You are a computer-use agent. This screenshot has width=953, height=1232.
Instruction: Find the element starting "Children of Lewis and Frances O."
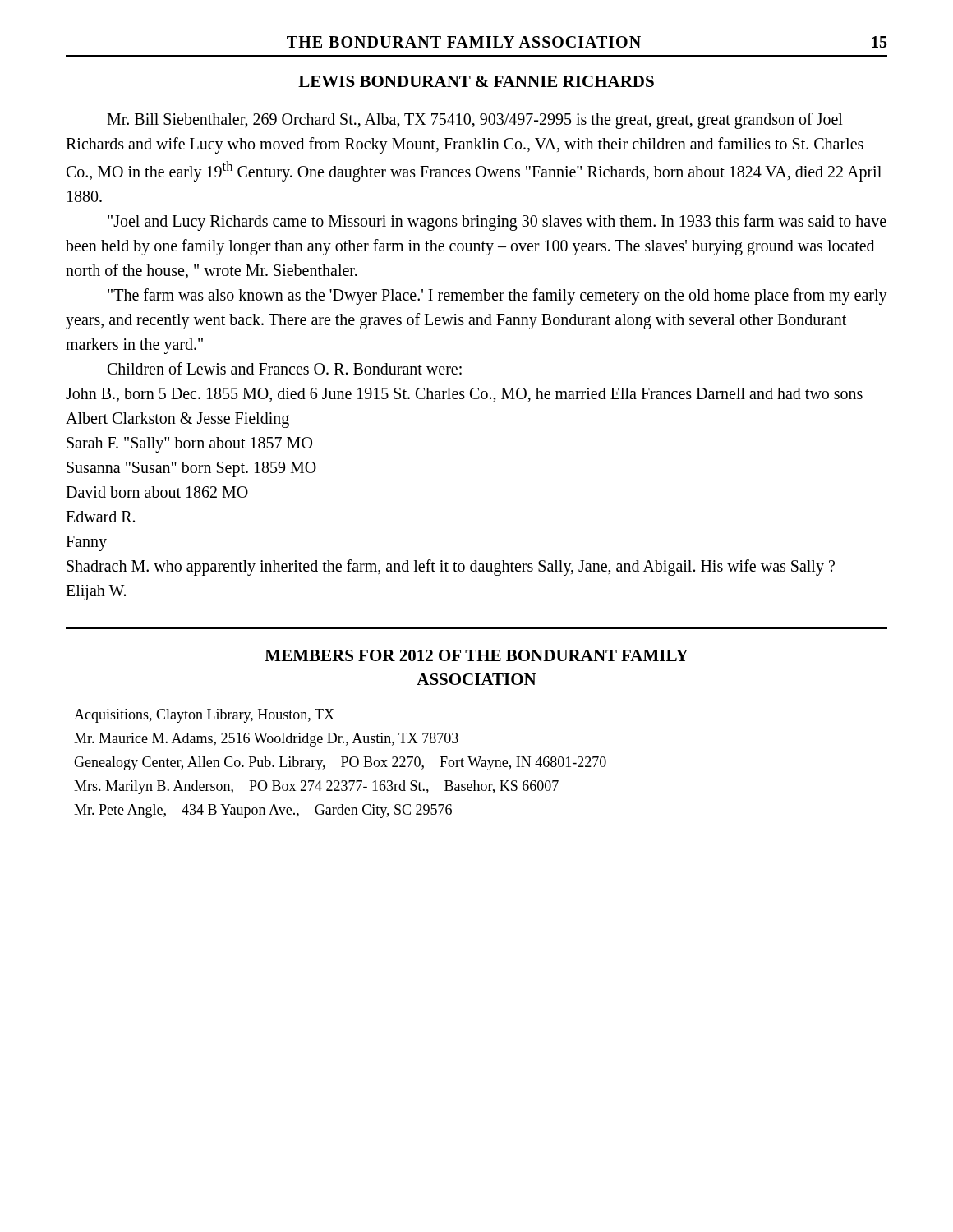[285, 368]
